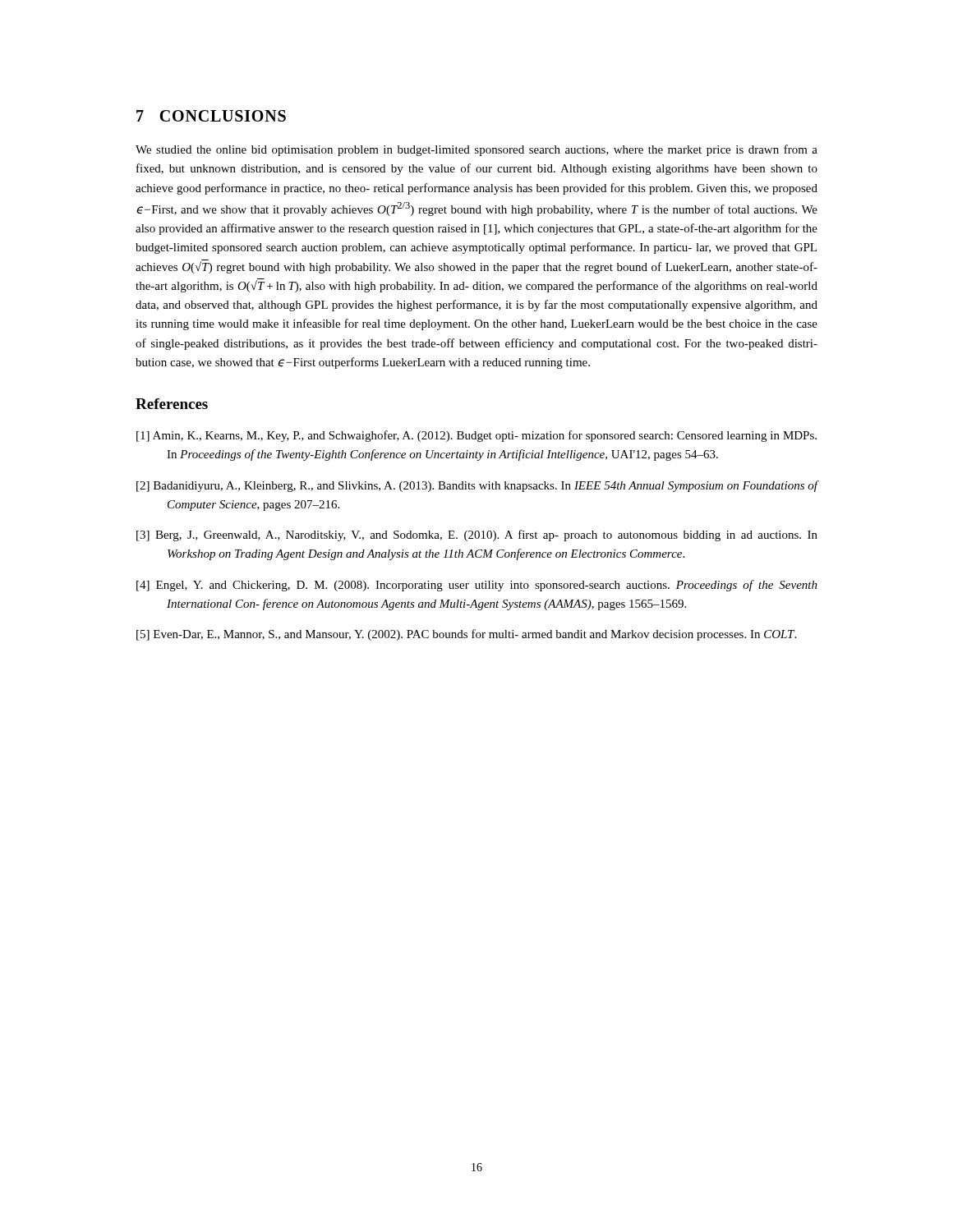Find the passage starting "[4] Engel, Y. and Chickering, D. M. (2008)."
Screen dimensions: 1232x953
tap(476, 594)
